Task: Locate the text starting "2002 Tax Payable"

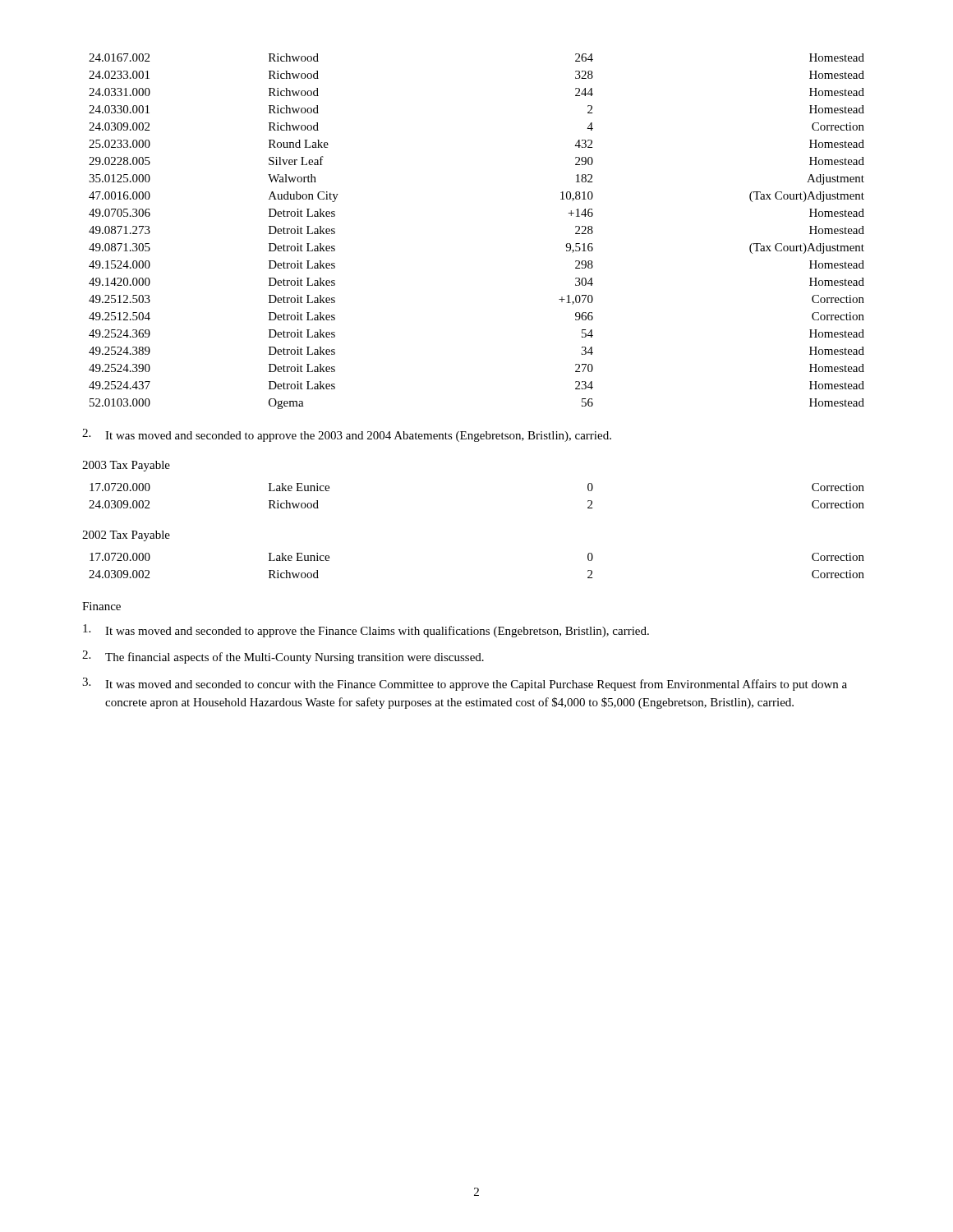Action: [126, 534]
